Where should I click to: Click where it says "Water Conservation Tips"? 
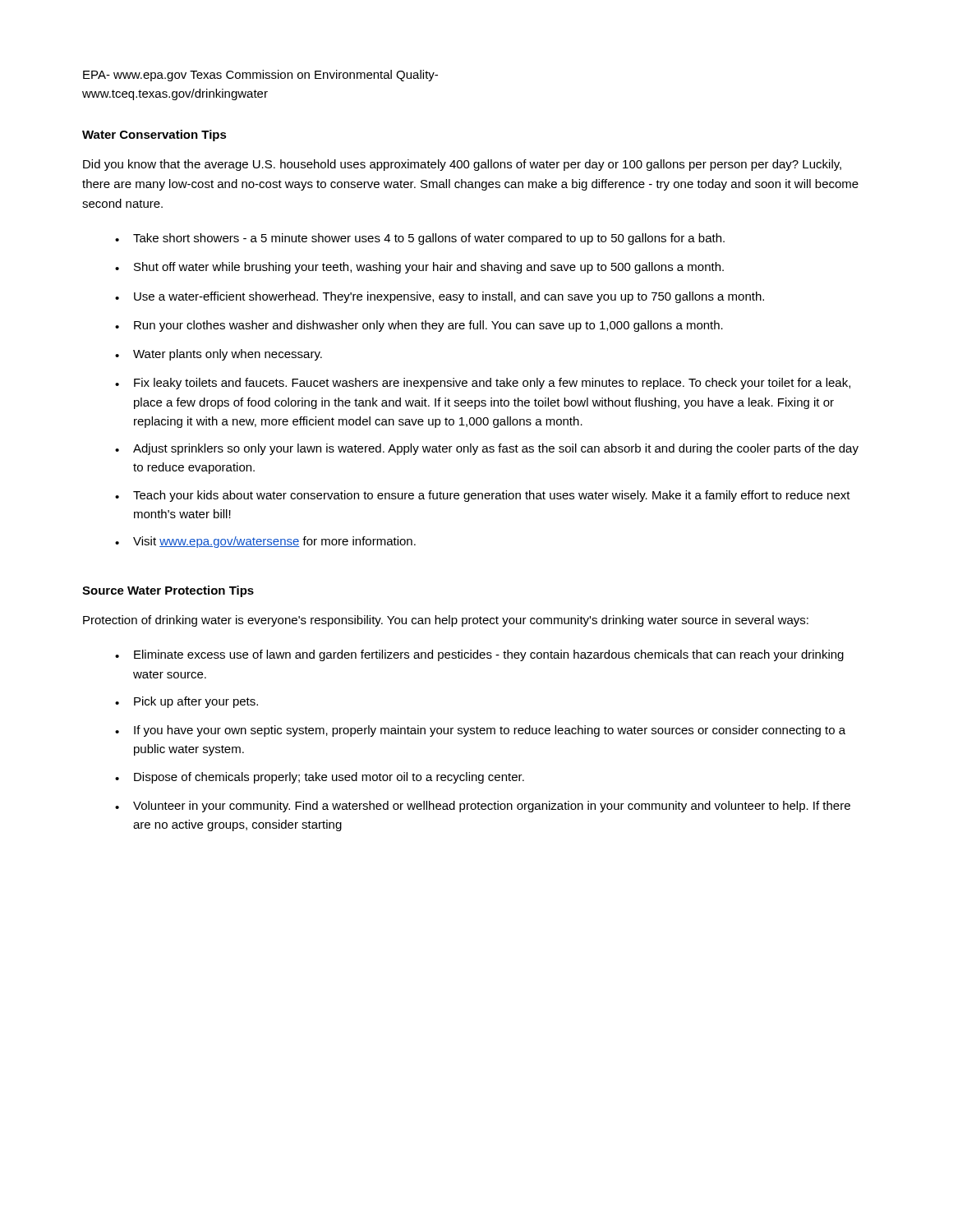pos(154,134)
